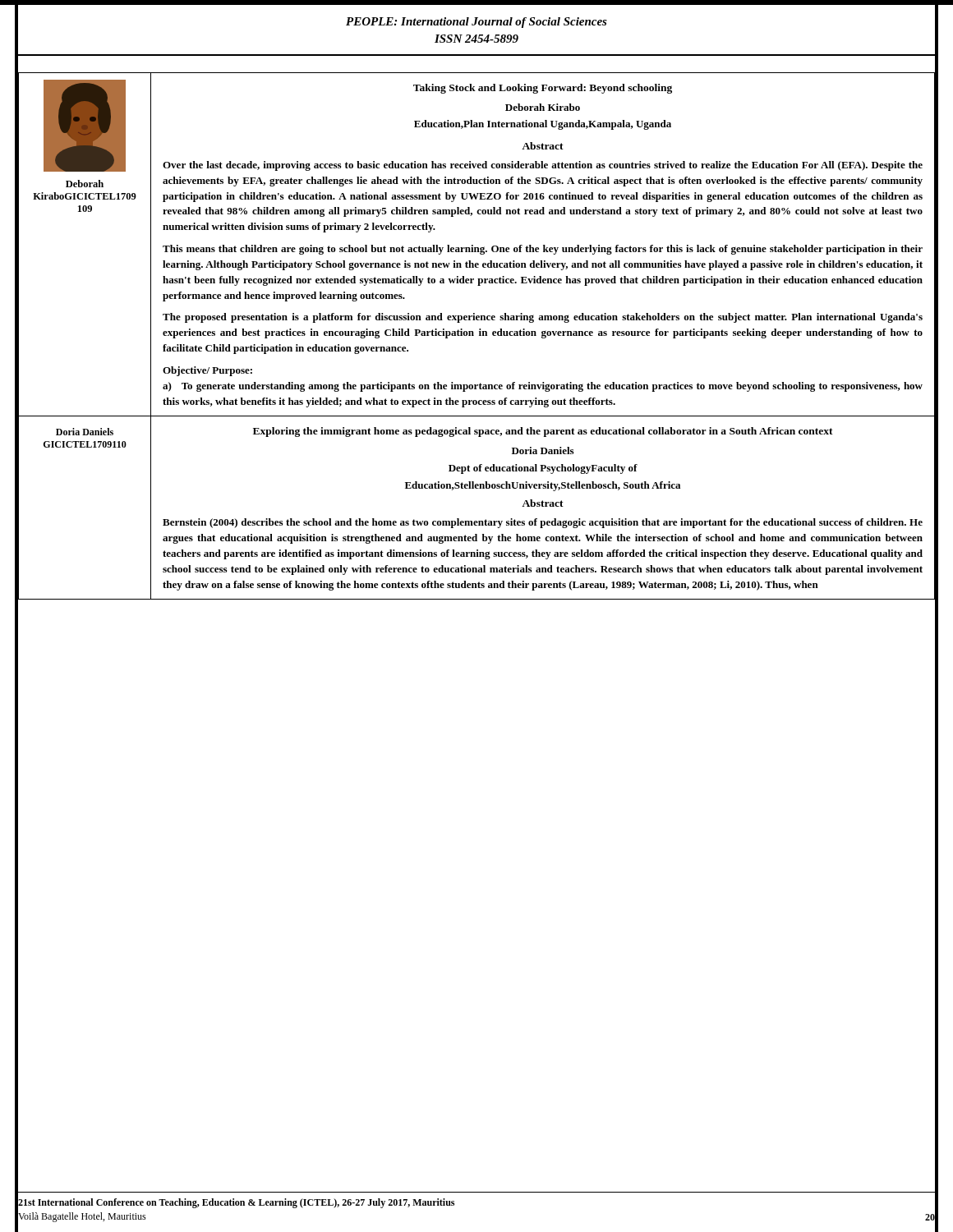Click on the text block that says "Bernstein (2004) describes the school and the home"
The image size is (953, 1232).
(x=543, y=553)
